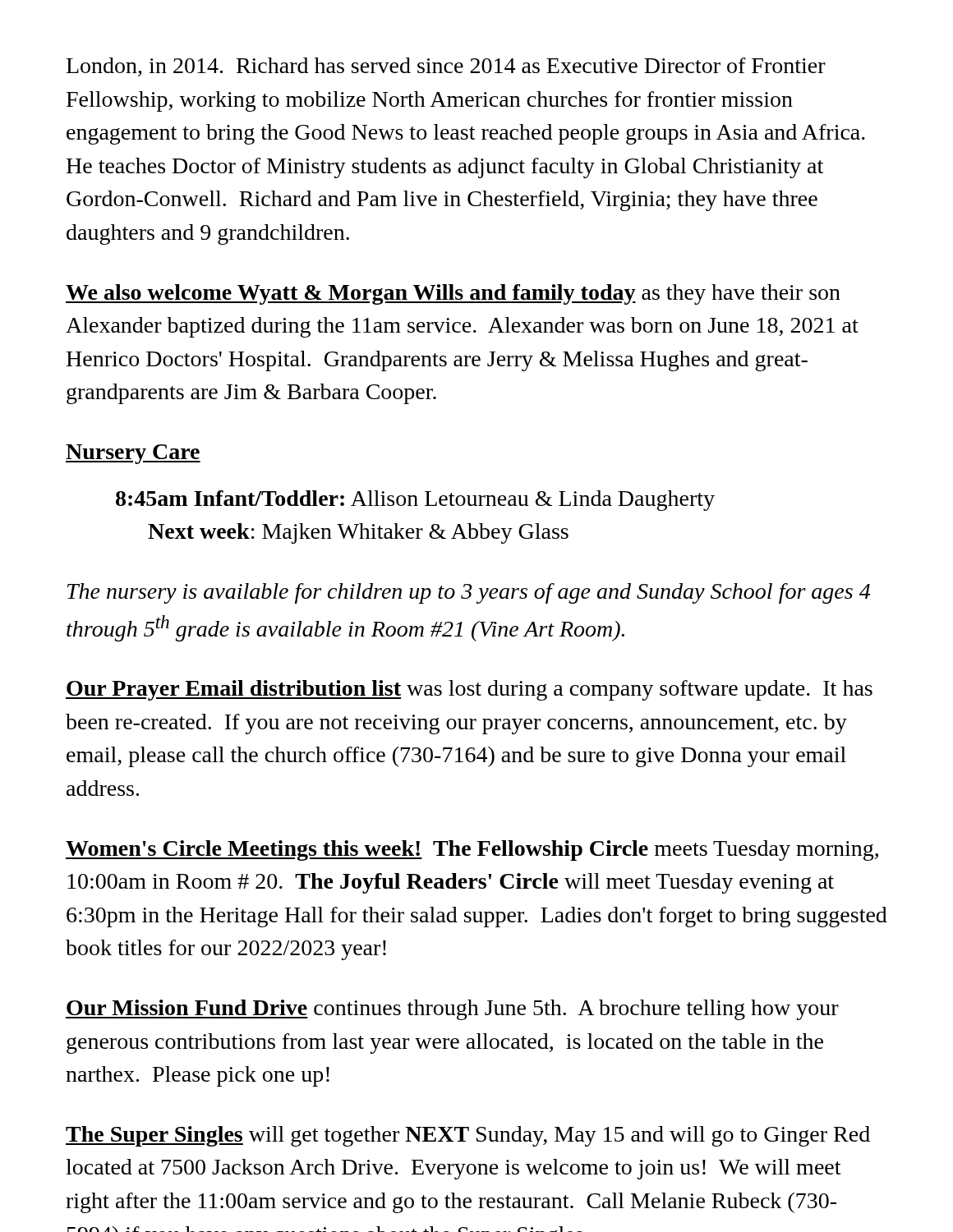The height and width of the screenshot is (1232, 953).
Task: Where is the passage that starts "The Super Singles will get"?
Action: (468, 1176)
